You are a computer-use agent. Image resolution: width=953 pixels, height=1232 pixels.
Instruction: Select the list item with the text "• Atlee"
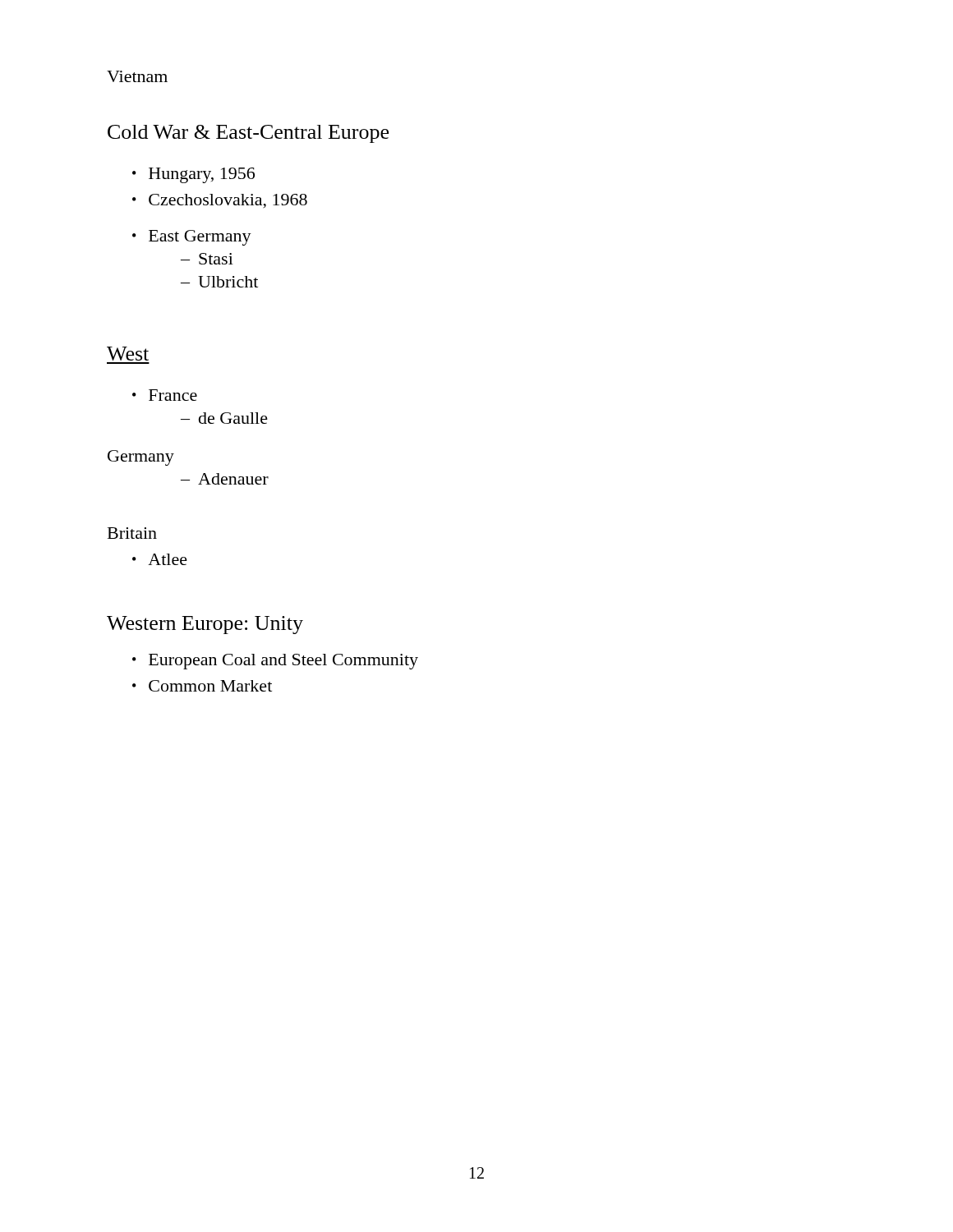point(159,559)
